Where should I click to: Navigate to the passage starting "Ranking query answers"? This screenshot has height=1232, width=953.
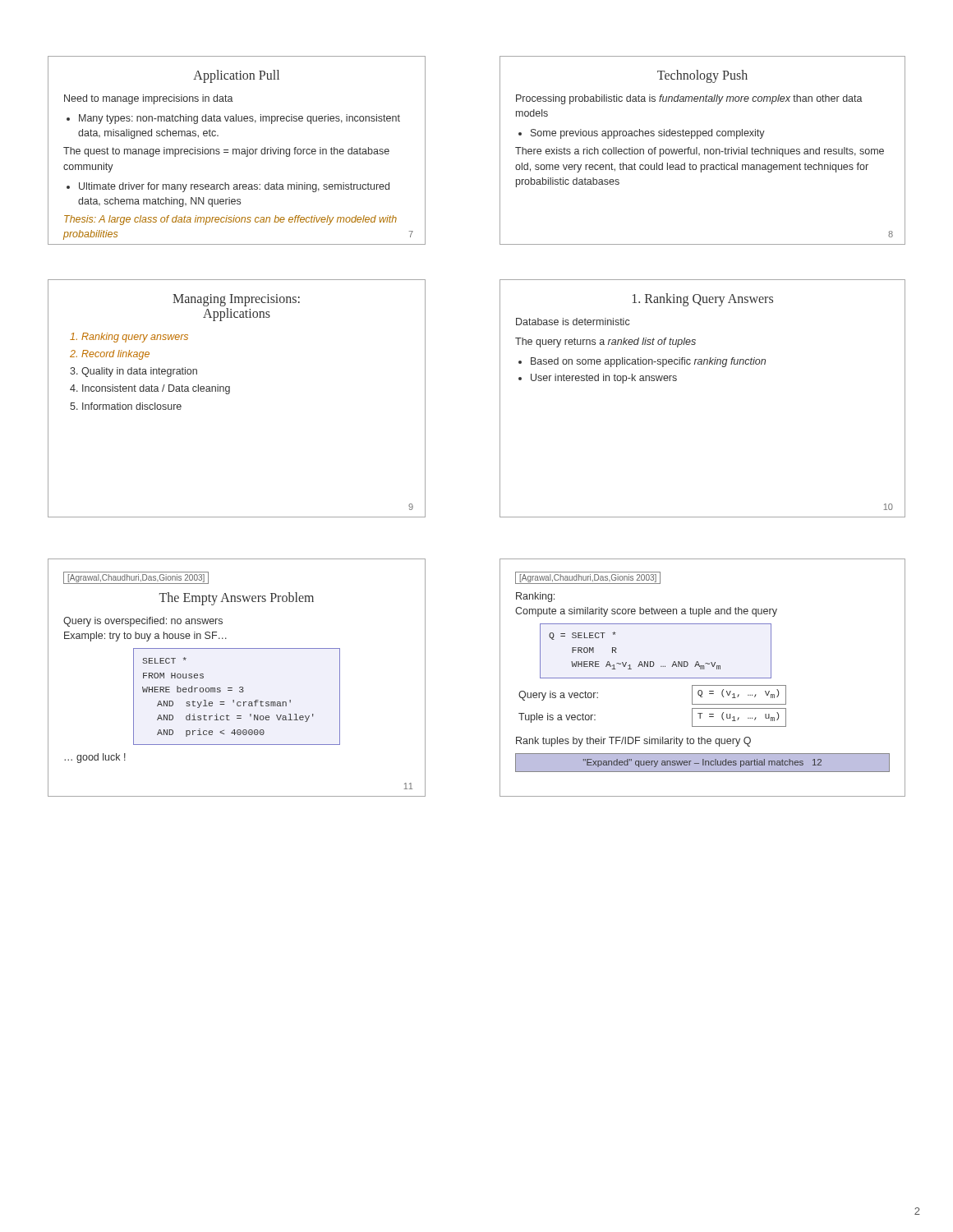coord(135,337)
